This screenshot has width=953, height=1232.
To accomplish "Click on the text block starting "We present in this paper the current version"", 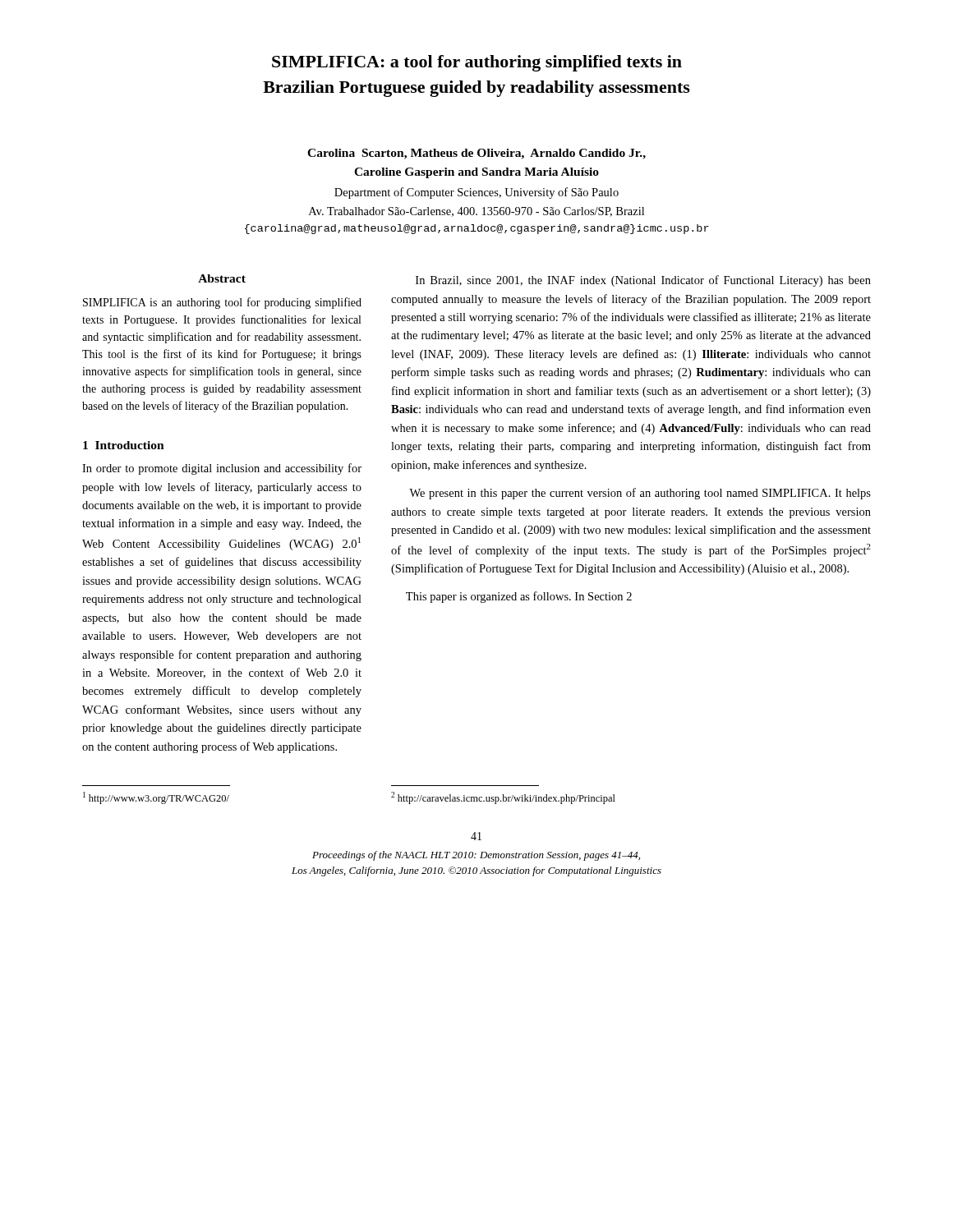I will [631, 531].
